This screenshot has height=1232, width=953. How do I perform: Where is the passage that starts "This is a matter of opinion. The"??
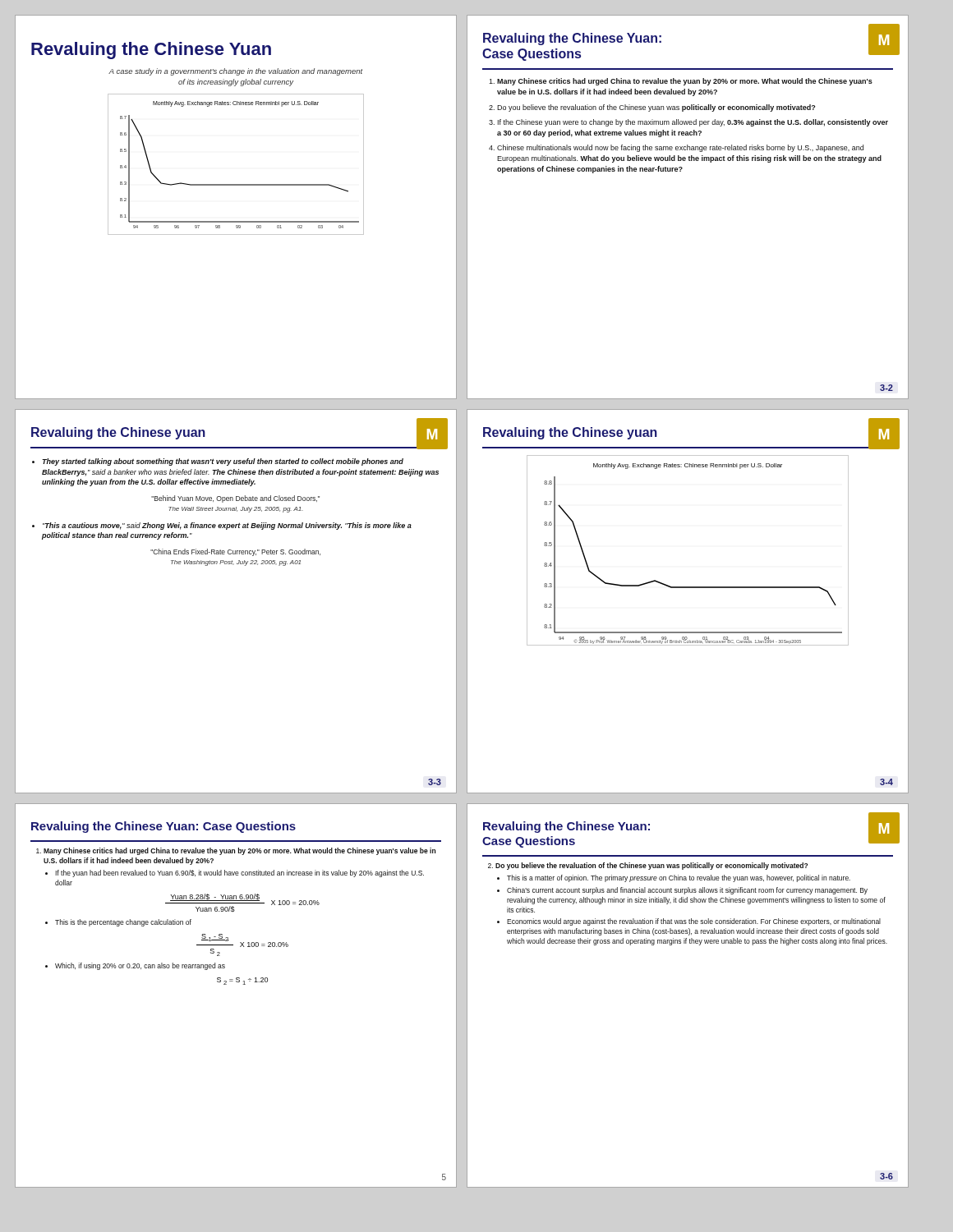(x=679, y=878)
